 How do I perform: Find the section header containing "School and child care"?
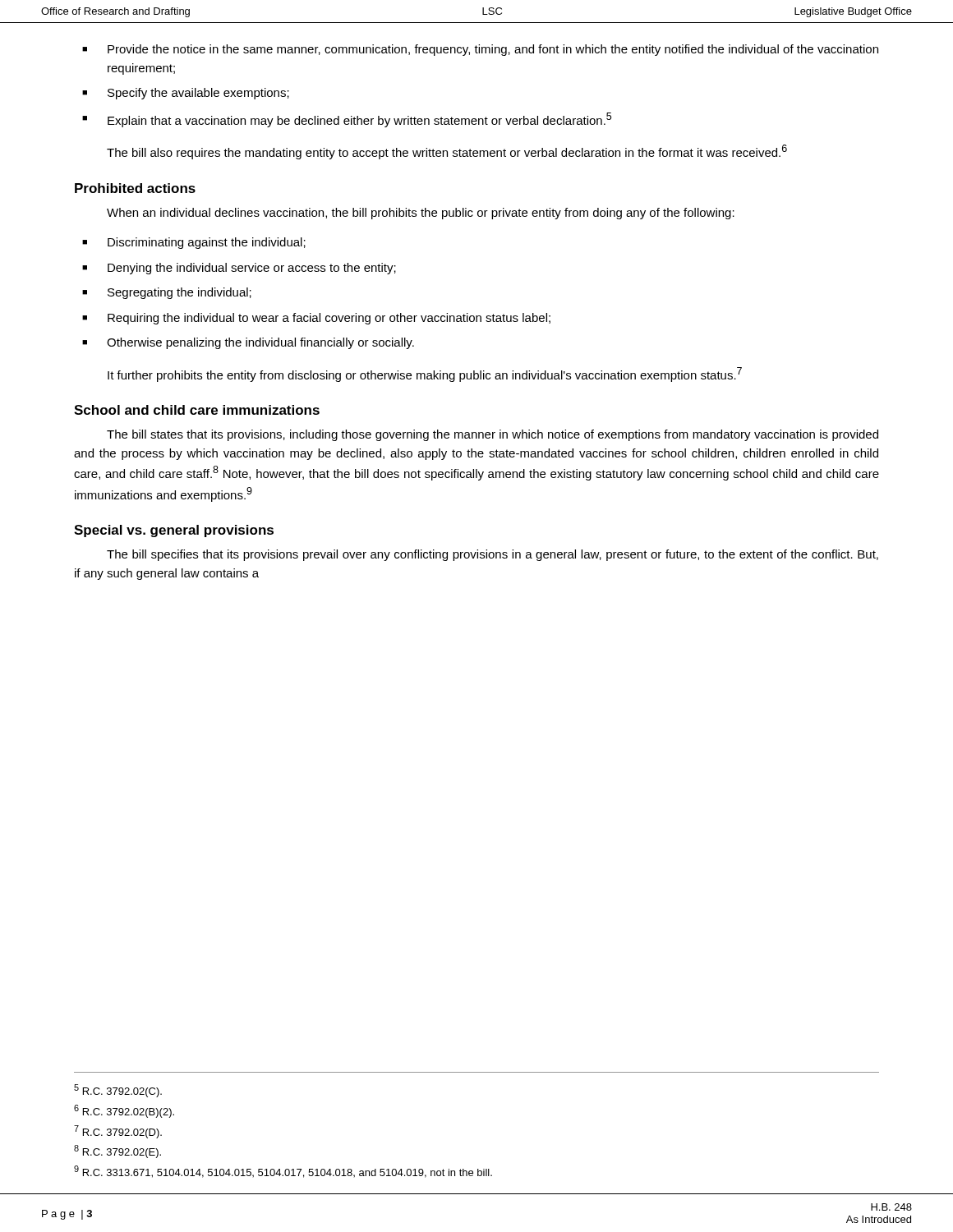coord(197,410)
